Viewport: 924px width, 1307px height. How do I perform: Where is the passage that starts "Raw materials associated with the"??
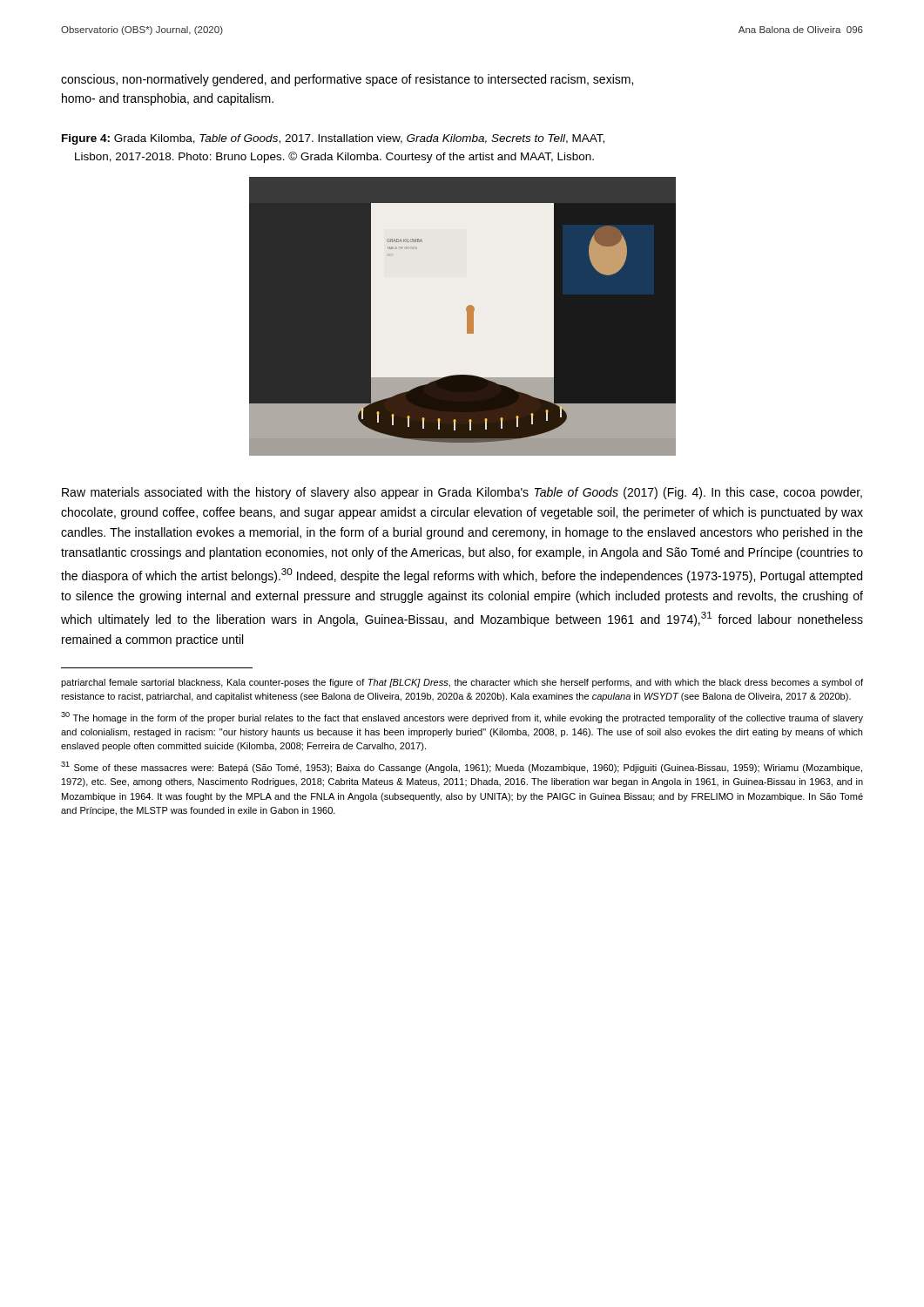(x=462, y=566)
